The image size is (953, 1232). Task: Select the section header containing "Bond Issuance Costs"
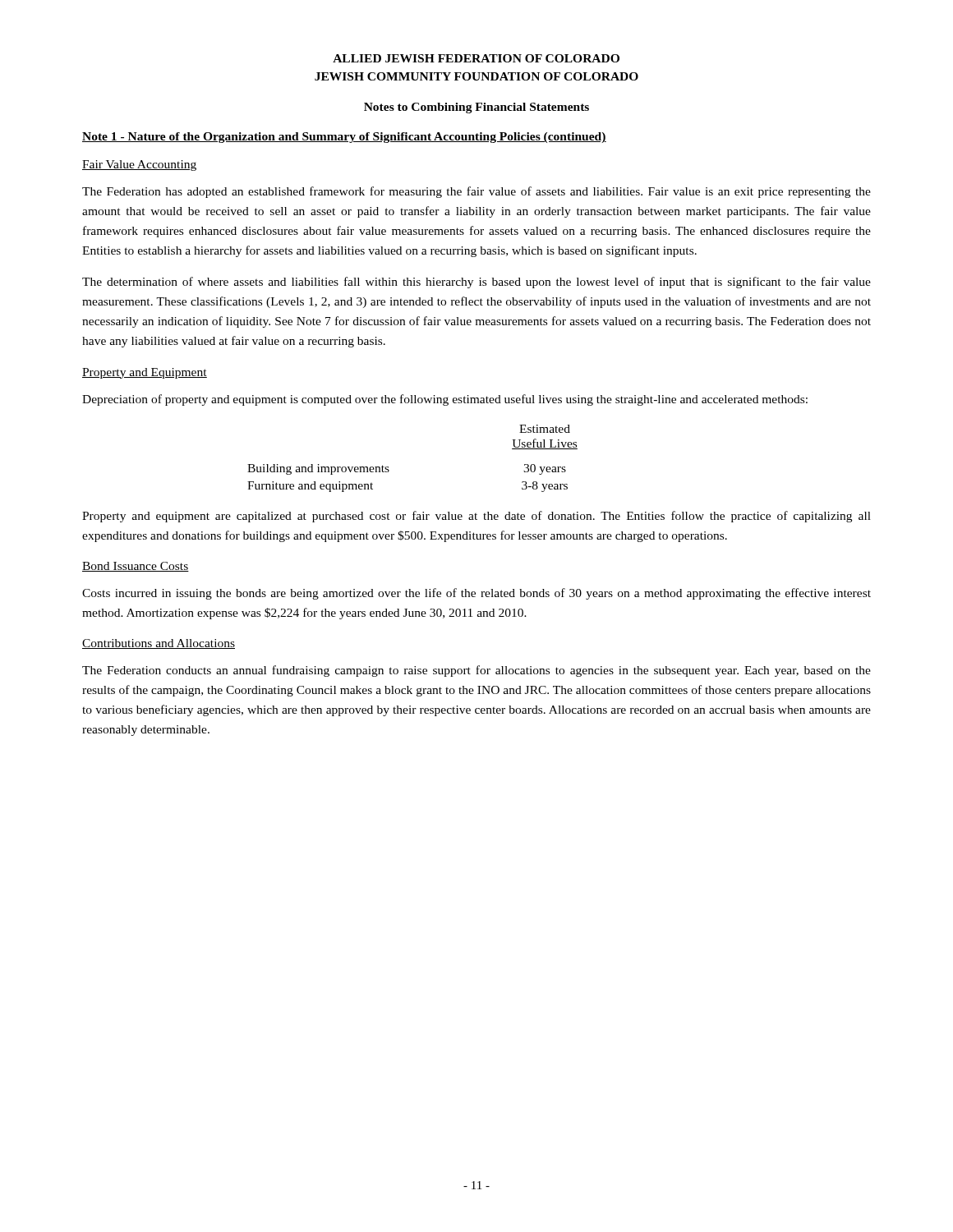(135, 565)
